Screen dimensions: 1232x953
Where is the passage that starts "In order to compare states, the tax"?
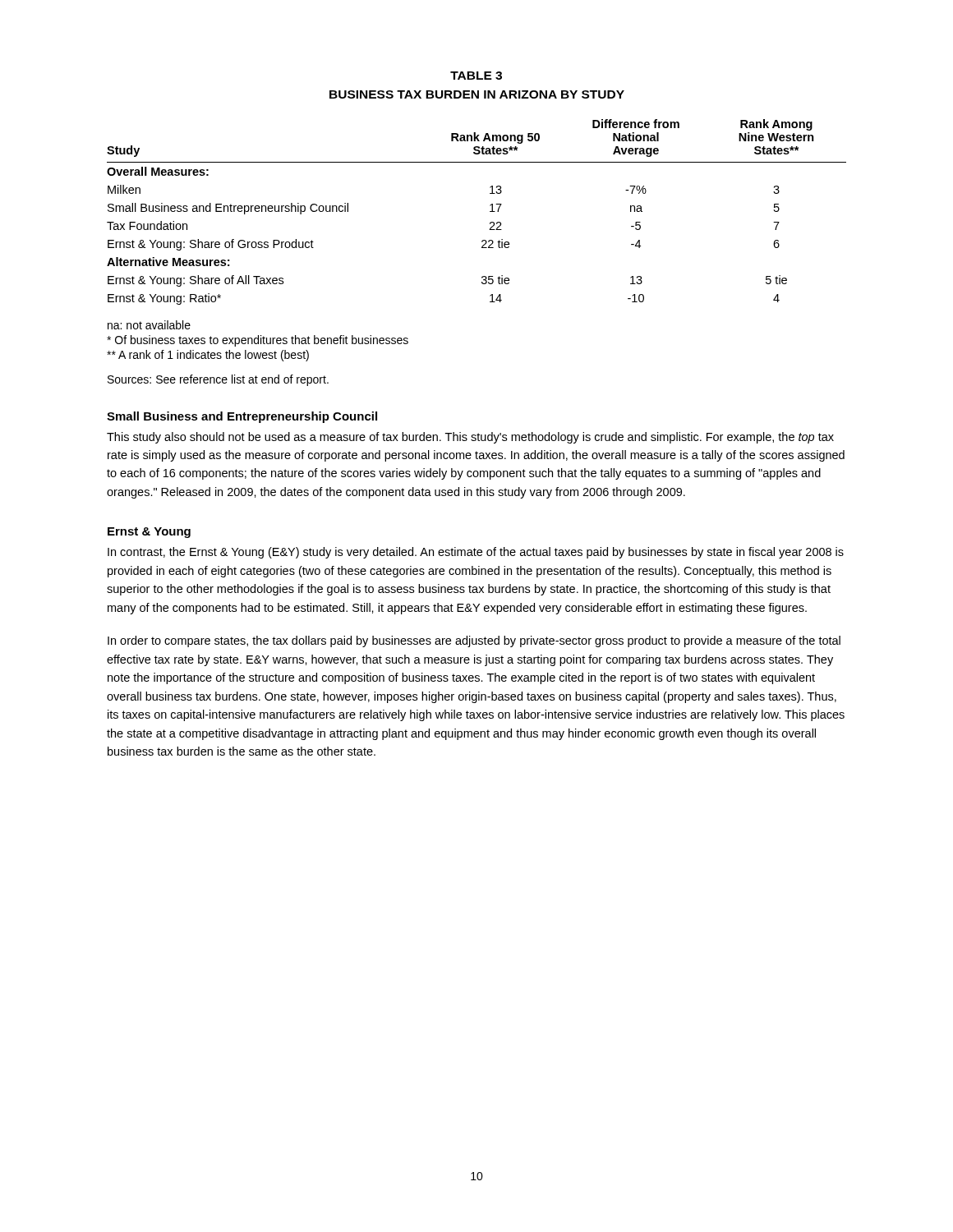pyautogui.click(x=476, y=696)
